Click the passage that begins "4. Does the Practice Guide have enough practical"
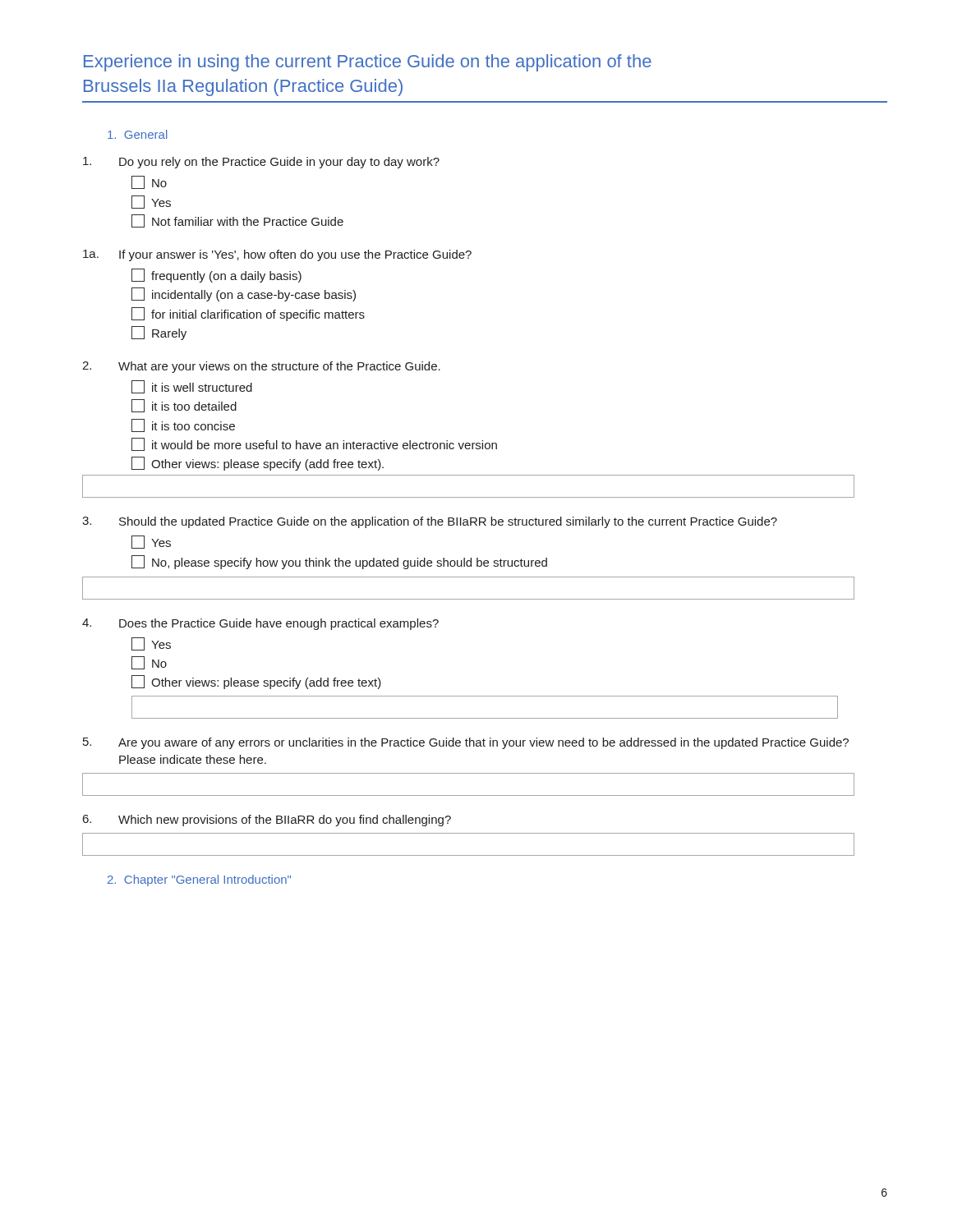 [x=260, y=624]
